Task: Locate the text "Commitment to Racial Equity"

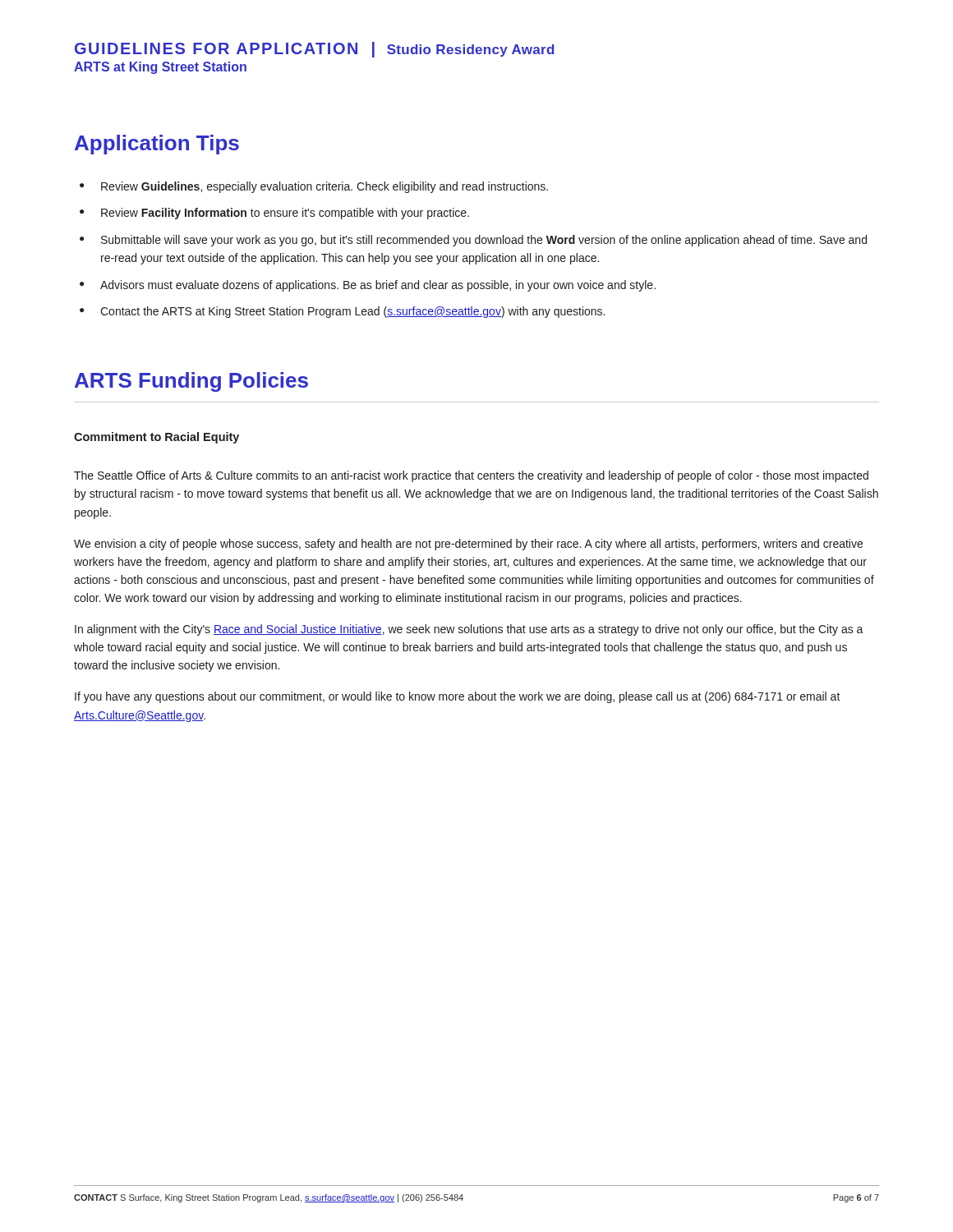Action: pos(157,437)
